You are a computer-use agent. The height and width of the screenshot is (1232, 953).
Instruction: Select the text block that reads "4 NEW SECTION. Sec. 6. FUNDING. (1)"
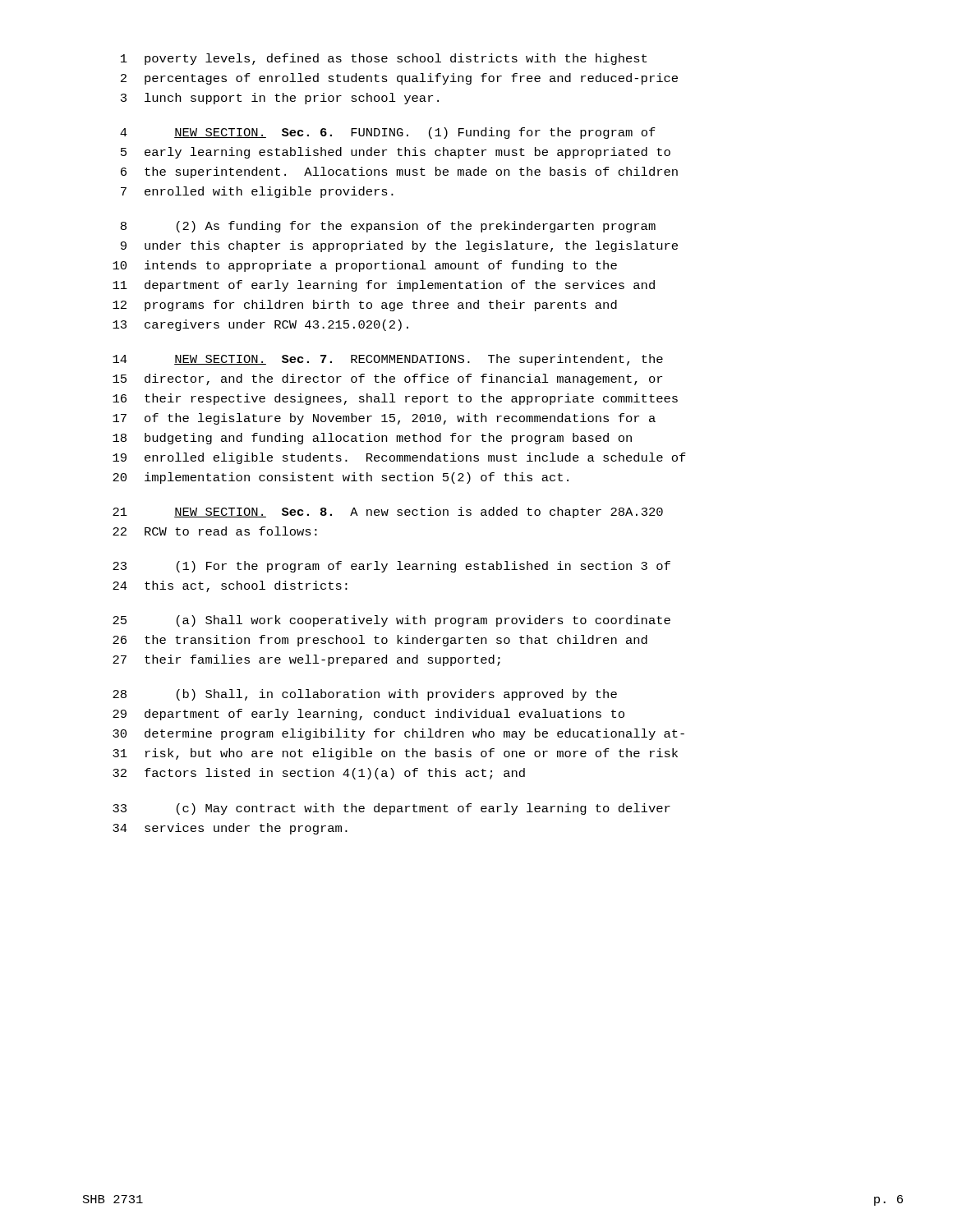click(x=493, y=163)
